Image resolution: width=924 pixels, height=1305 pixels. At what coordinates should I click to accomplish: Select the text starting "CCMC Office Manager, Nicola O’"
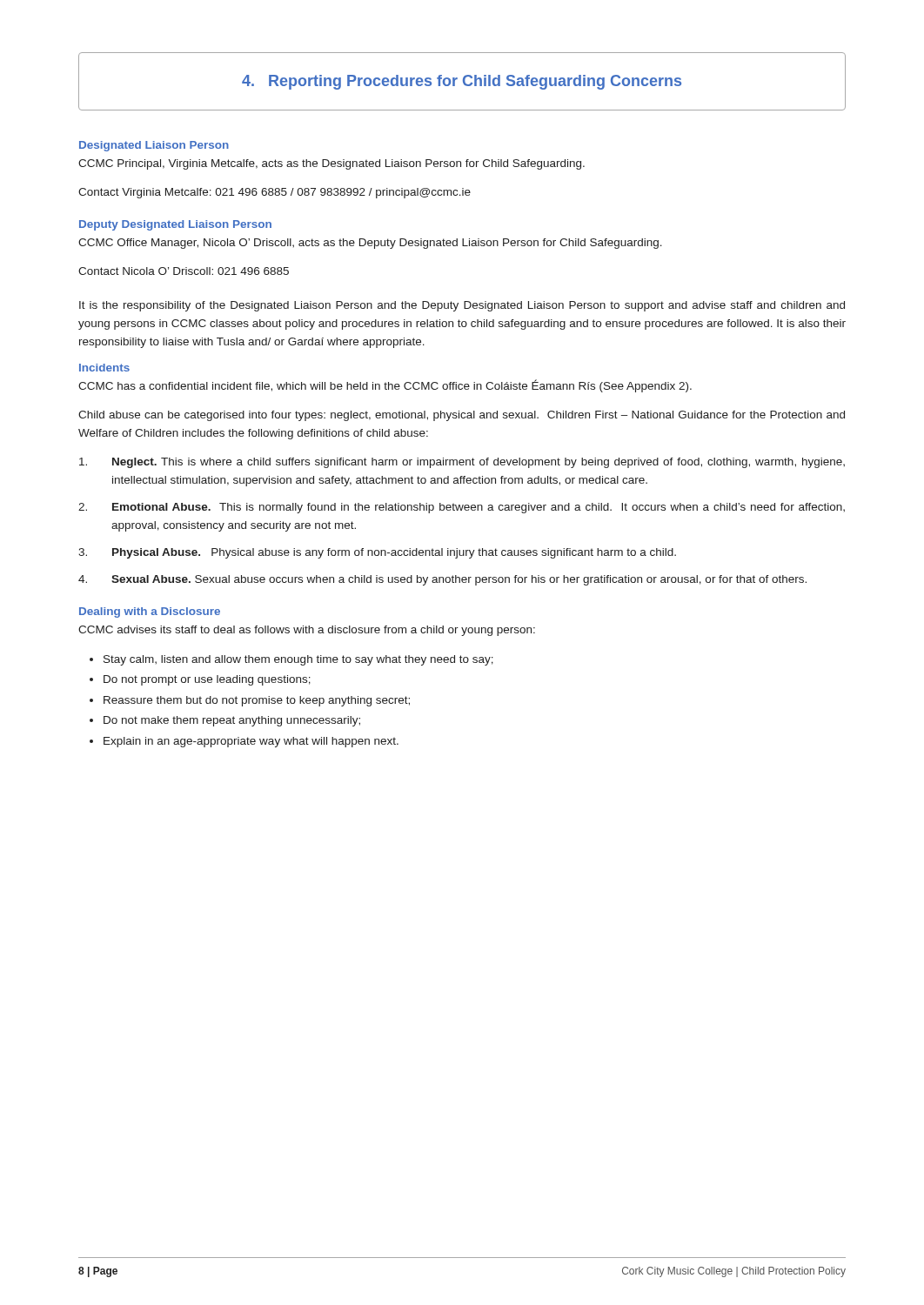point(370,242)
